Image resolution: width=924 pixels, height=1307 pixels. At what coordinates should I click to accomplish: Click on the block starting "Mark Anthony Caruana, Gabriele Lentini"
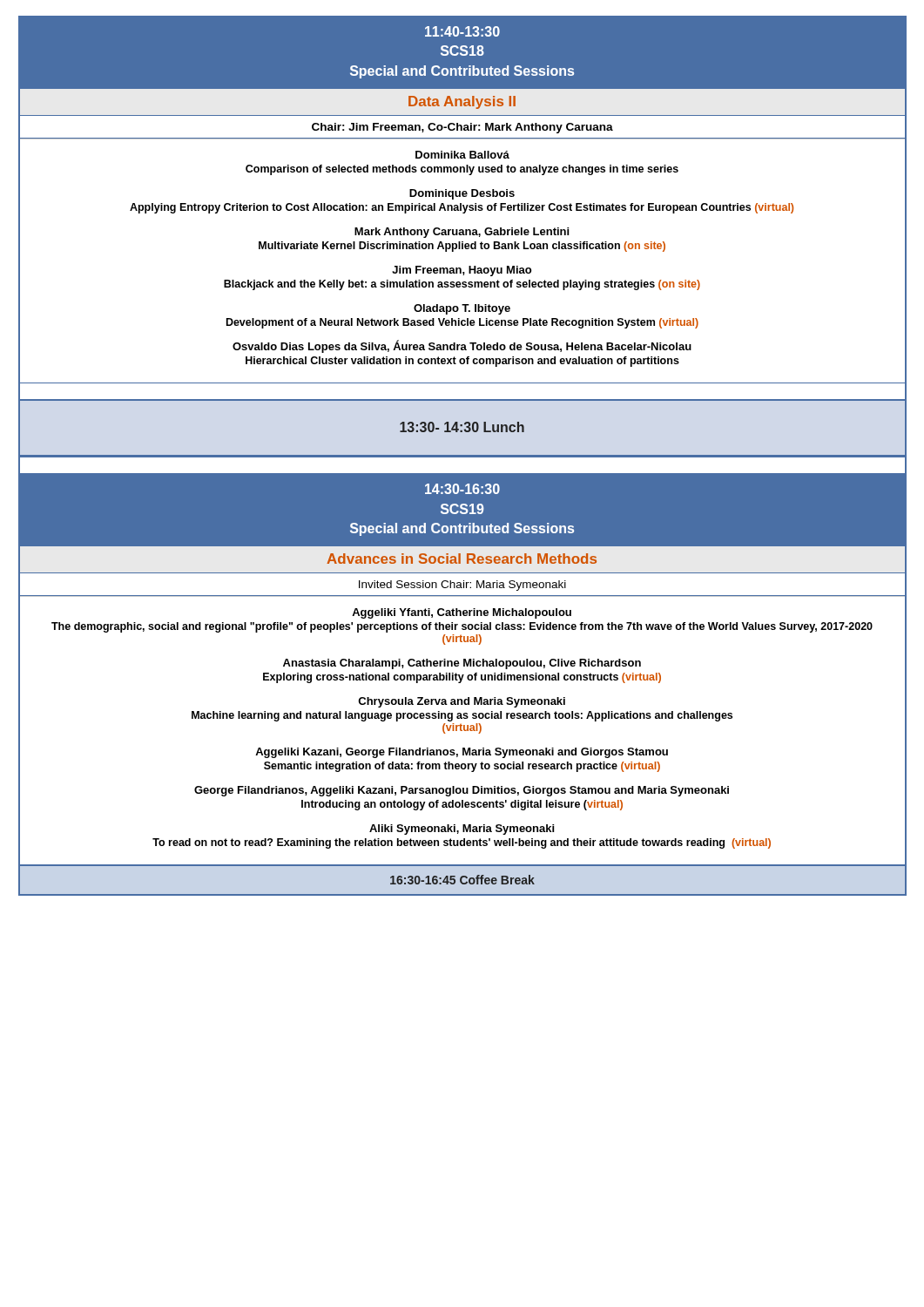click(462, 238)
